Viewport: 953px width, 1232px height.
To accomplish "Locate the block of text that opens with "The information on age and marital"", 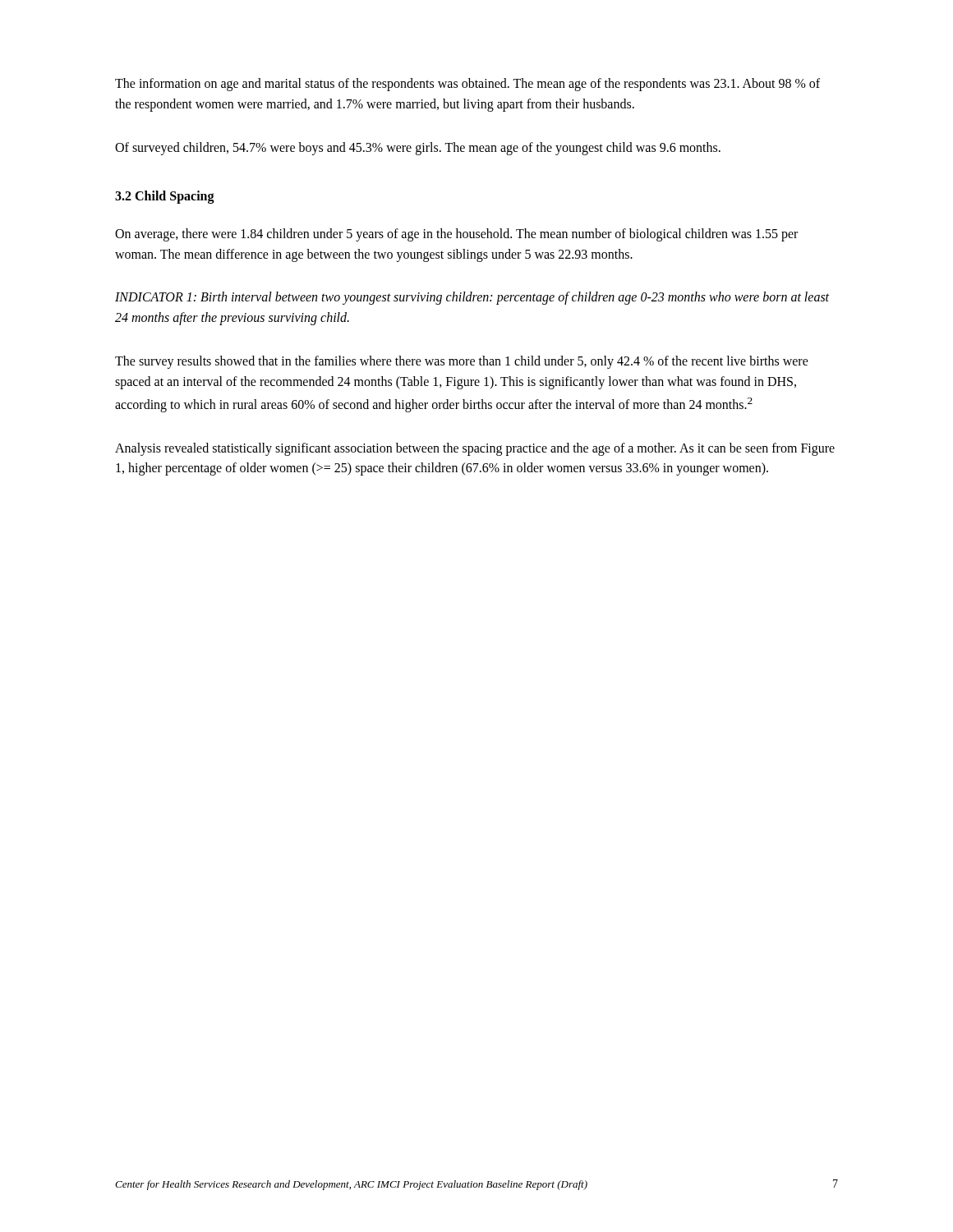I will point(468,94).
